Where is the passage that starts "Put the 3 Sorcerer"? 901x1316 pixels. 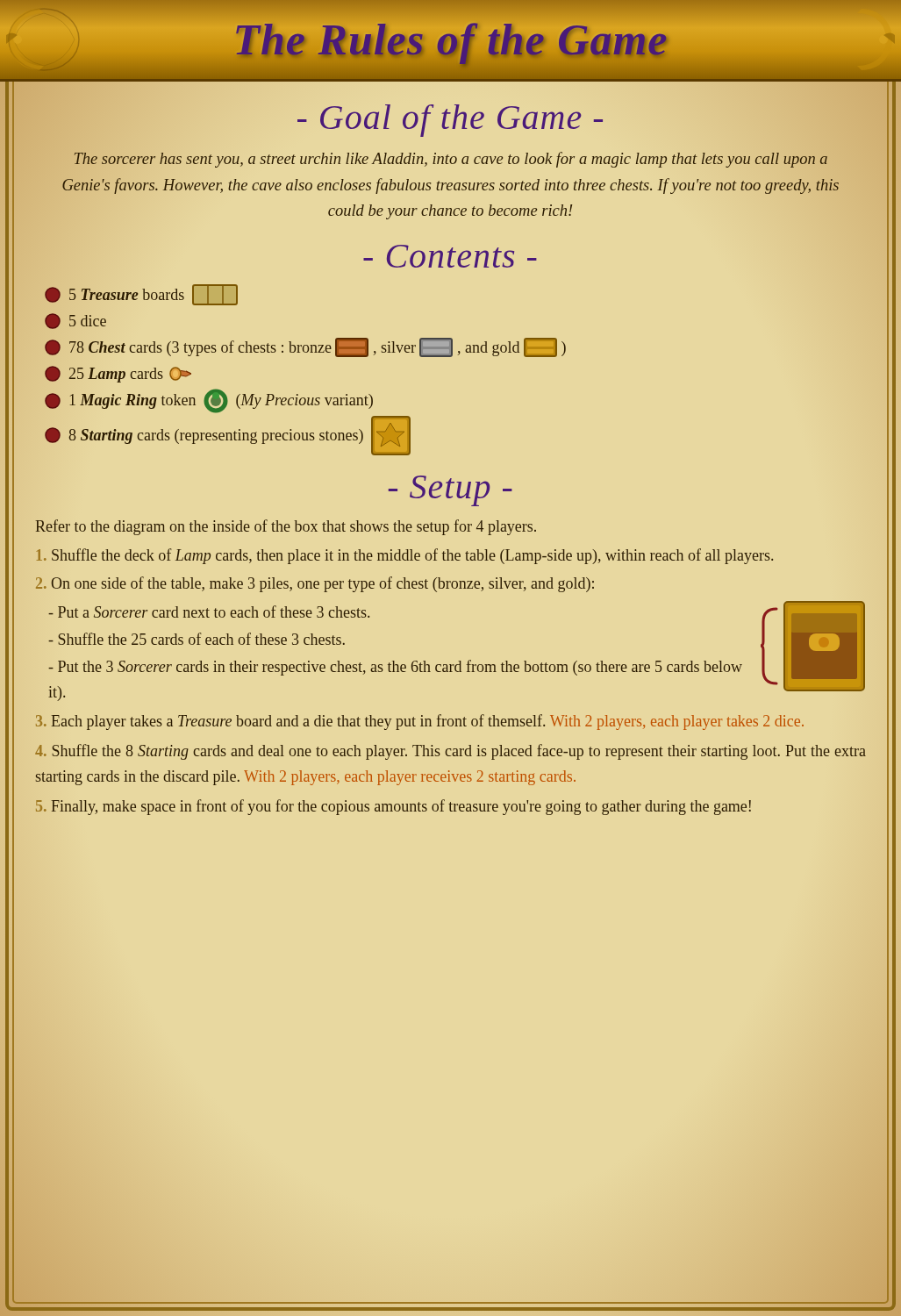pyautogui.click(x=395, y=679)
